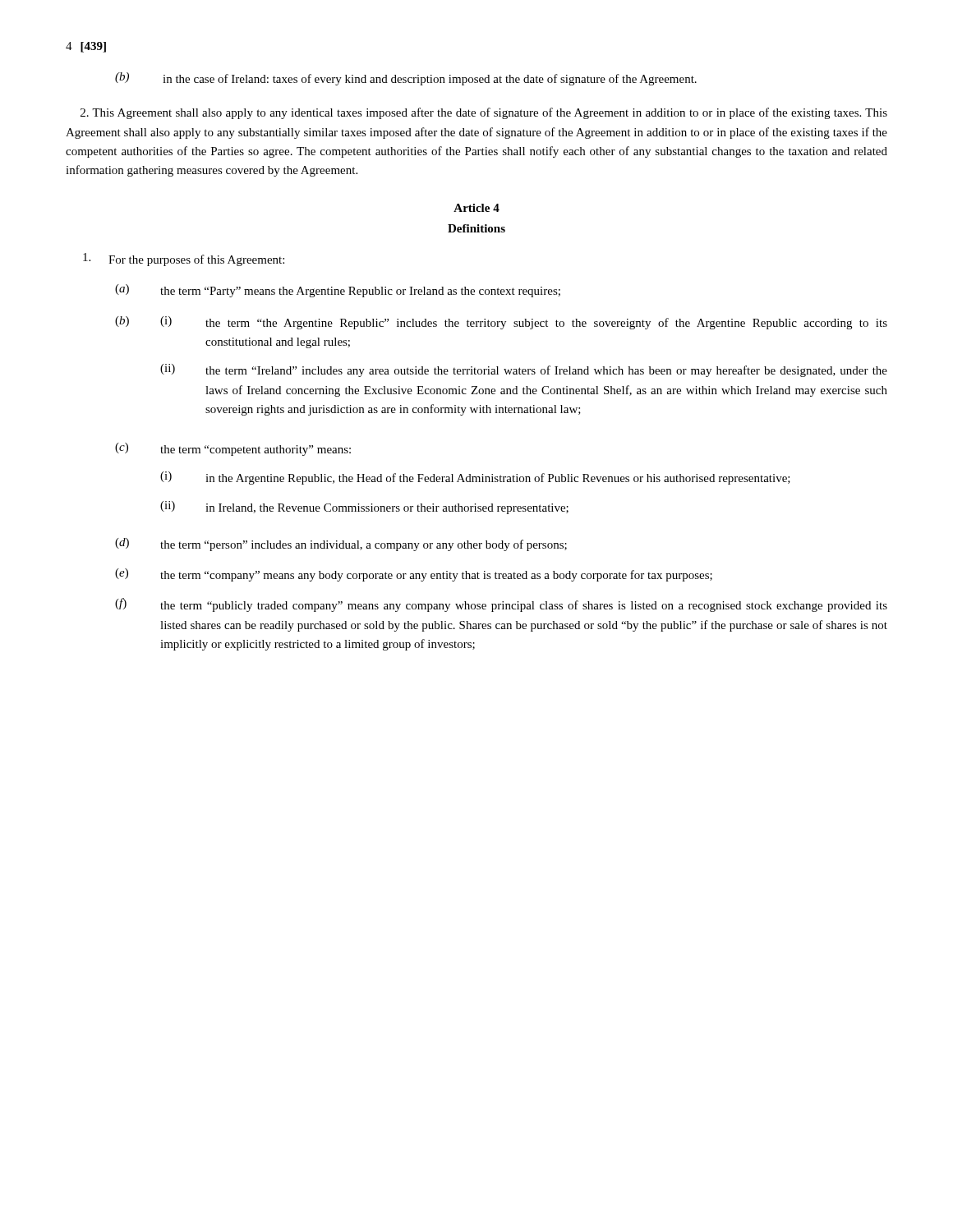Select the section header that reads "Article 4"
953x1232 pixels.
click(476, 208)
